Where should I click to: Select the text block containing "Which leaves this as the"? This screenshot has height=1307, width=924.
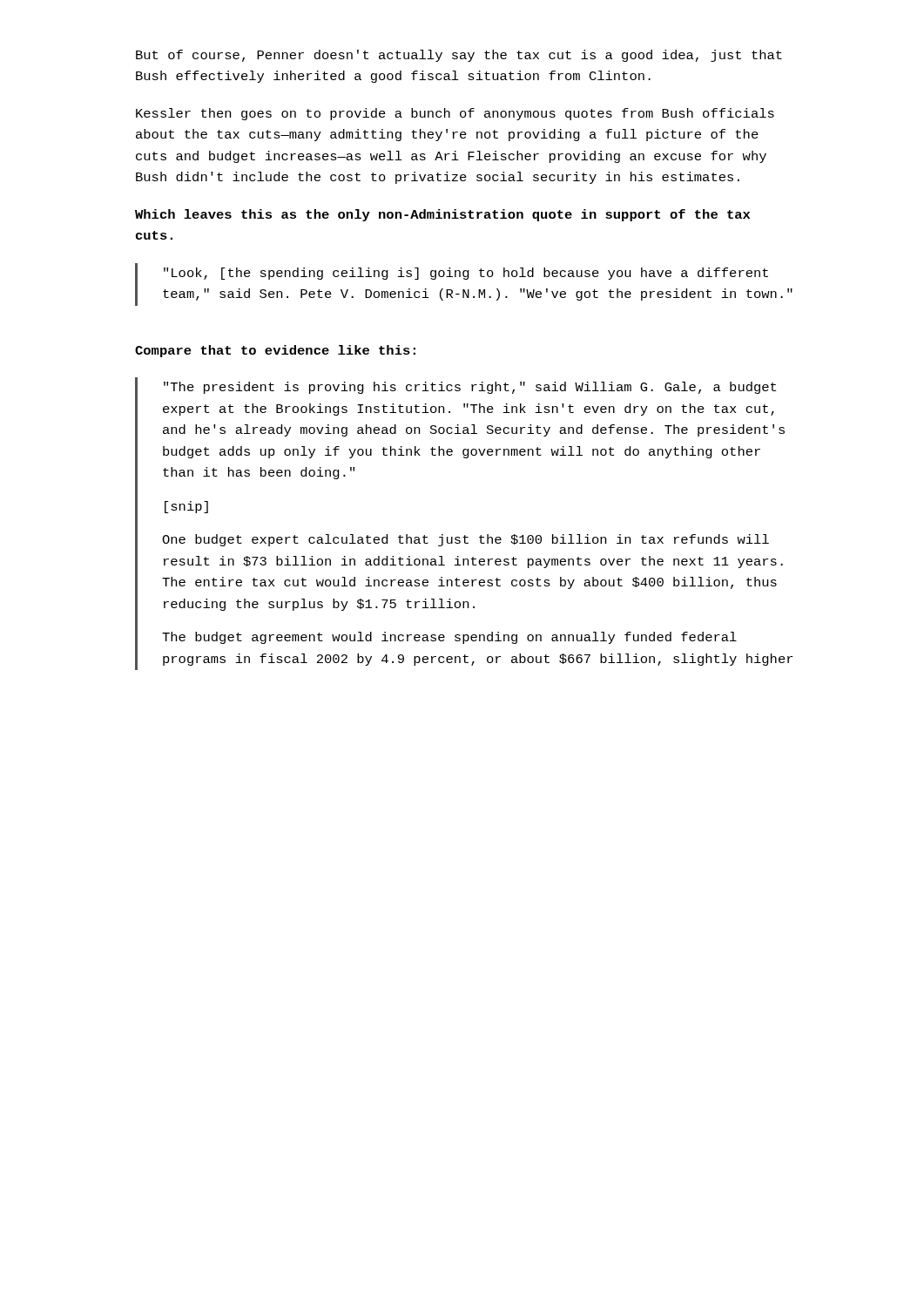click(443, 226)
